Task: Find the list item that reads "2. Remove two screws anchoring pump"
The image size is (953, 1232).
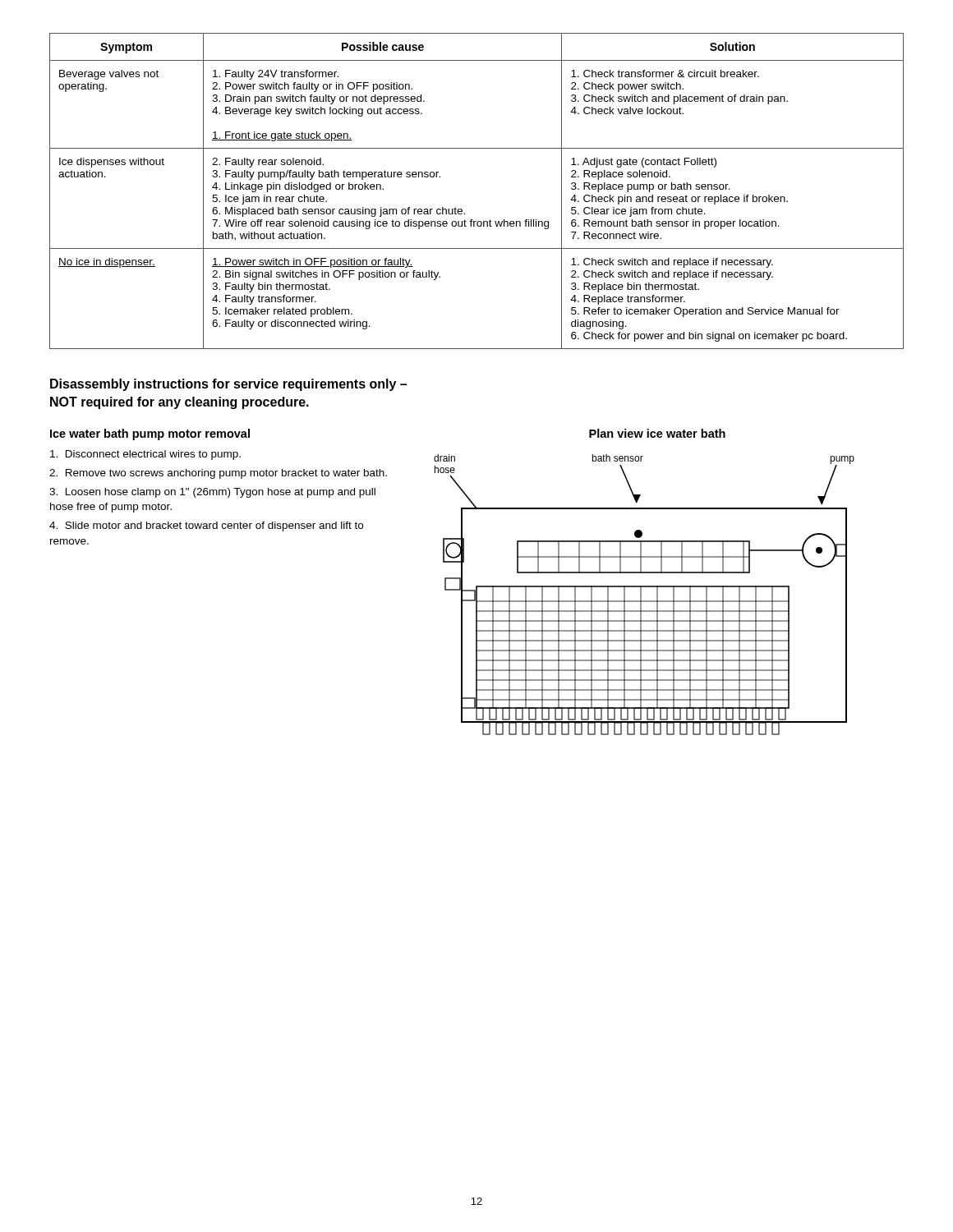Action: click(x=218, y=472)
